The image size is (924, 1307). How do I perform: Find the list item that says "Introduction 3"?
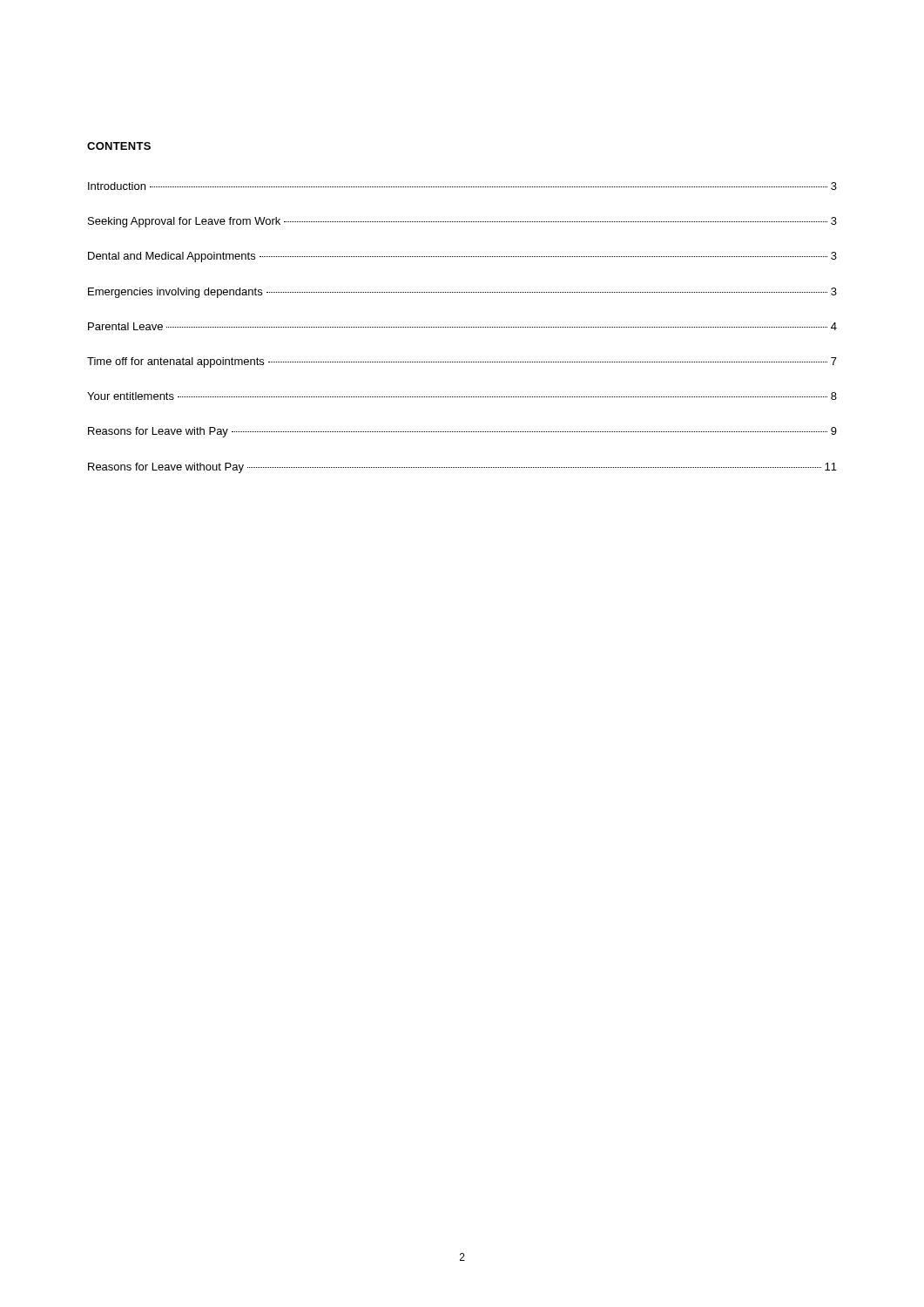click(462, 187)
